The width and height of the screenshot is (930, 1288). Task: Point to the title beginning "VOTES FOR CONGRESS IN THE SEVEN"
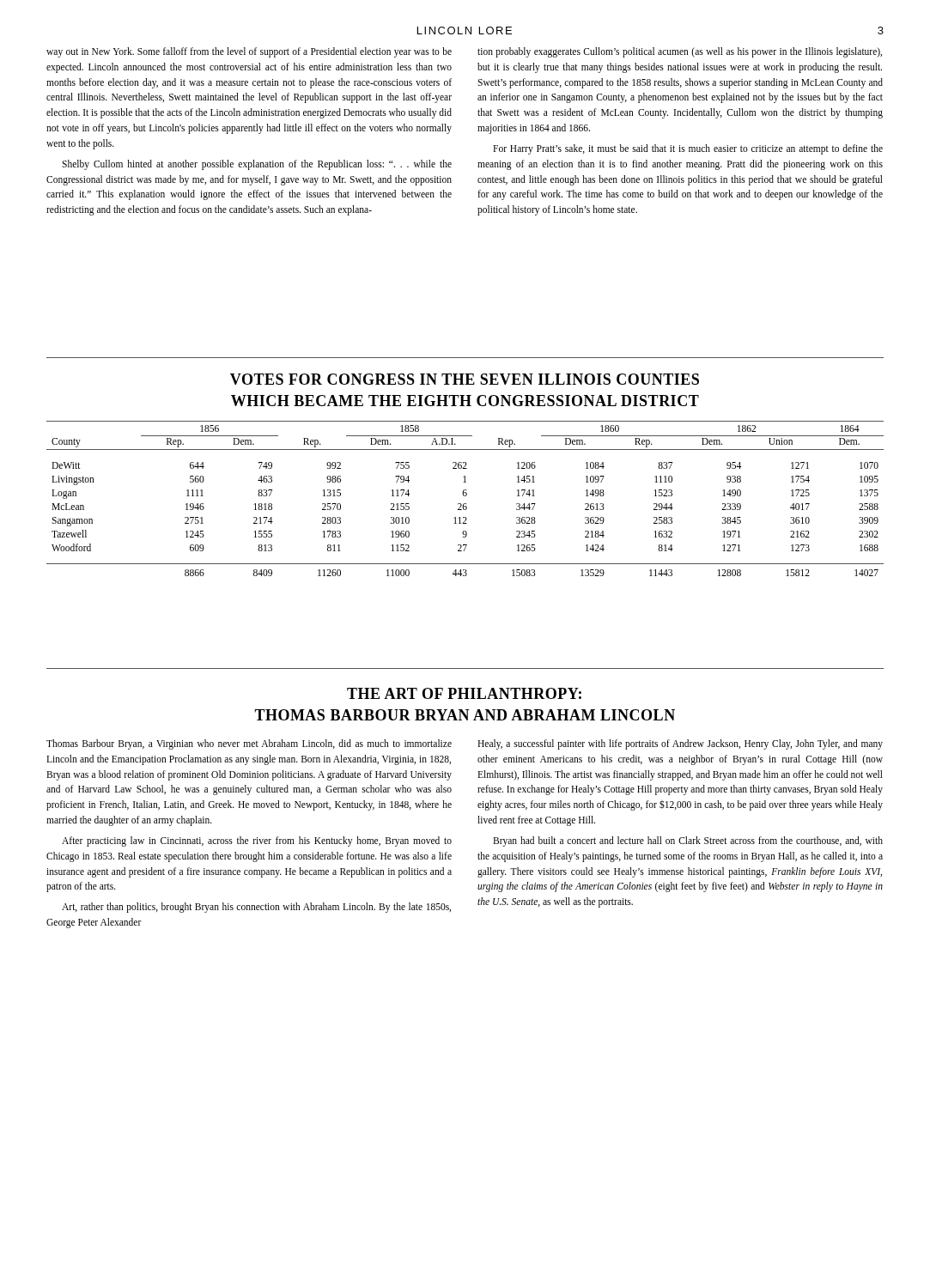[x=465, y=391]
